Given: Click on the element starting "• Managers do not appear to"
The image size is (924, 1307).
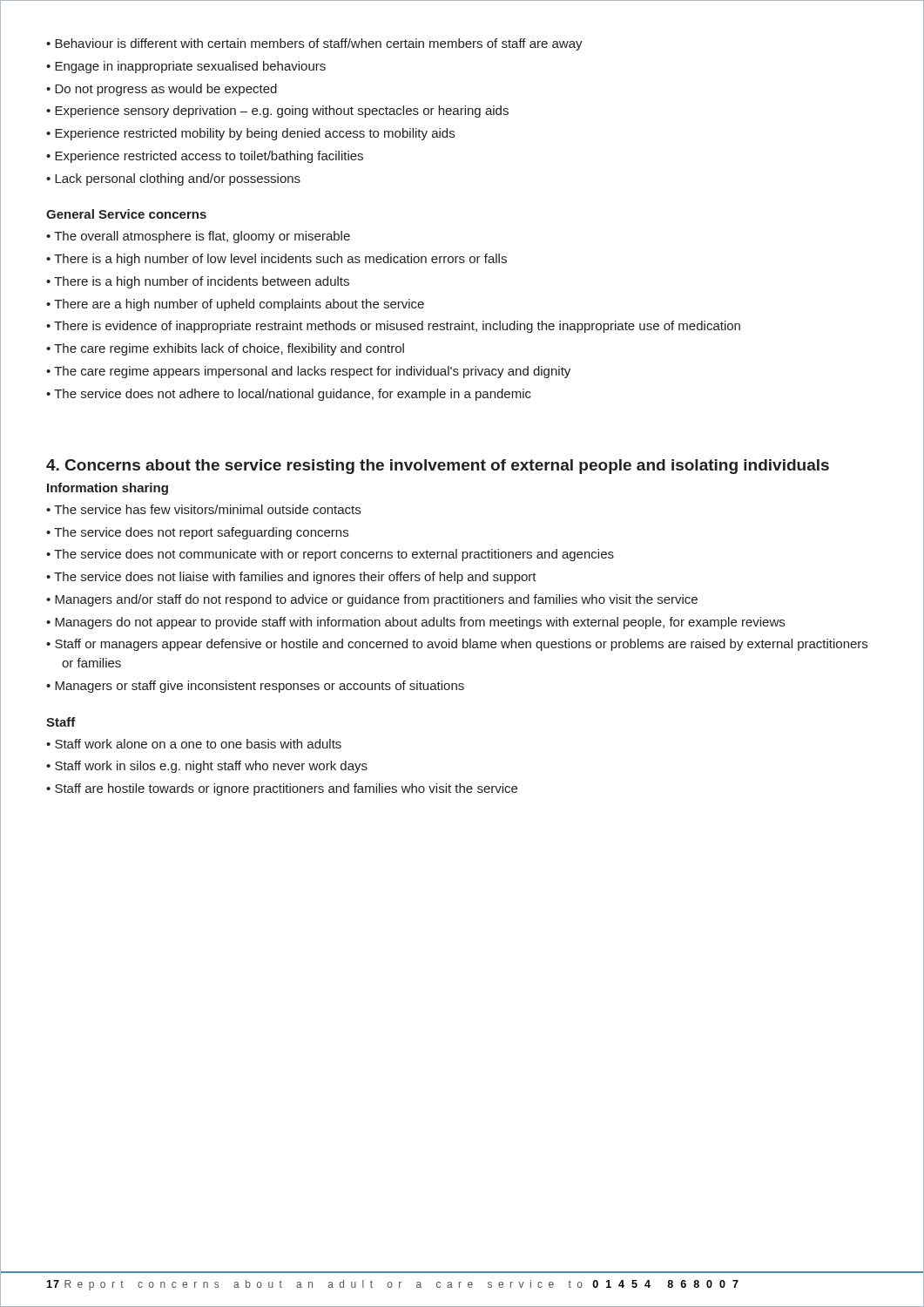Looking at the screenshot, I should pos(416,621).
